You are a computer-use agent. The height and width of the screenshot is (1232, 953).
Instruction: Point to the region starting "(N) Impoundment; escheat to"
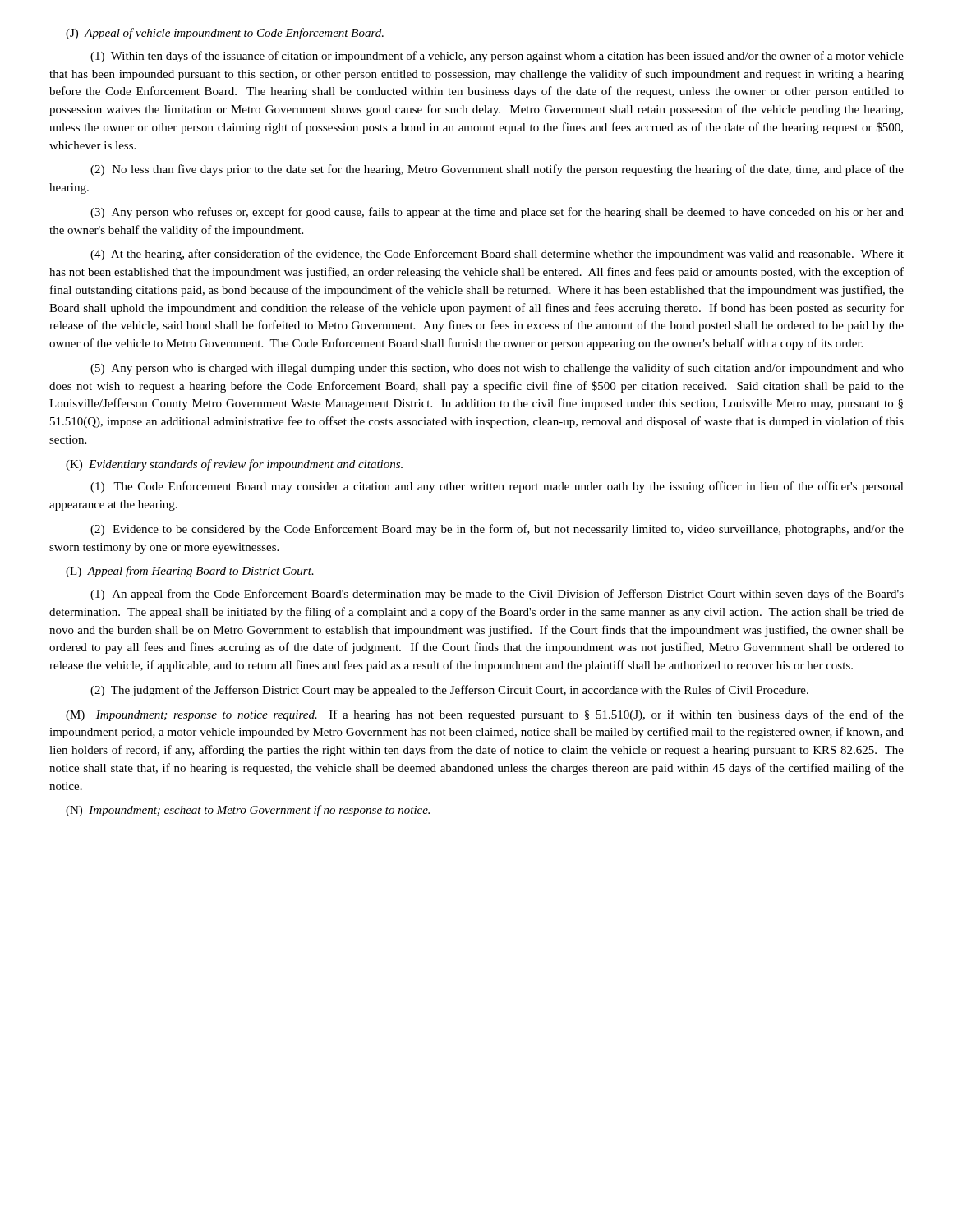point(248,810)
